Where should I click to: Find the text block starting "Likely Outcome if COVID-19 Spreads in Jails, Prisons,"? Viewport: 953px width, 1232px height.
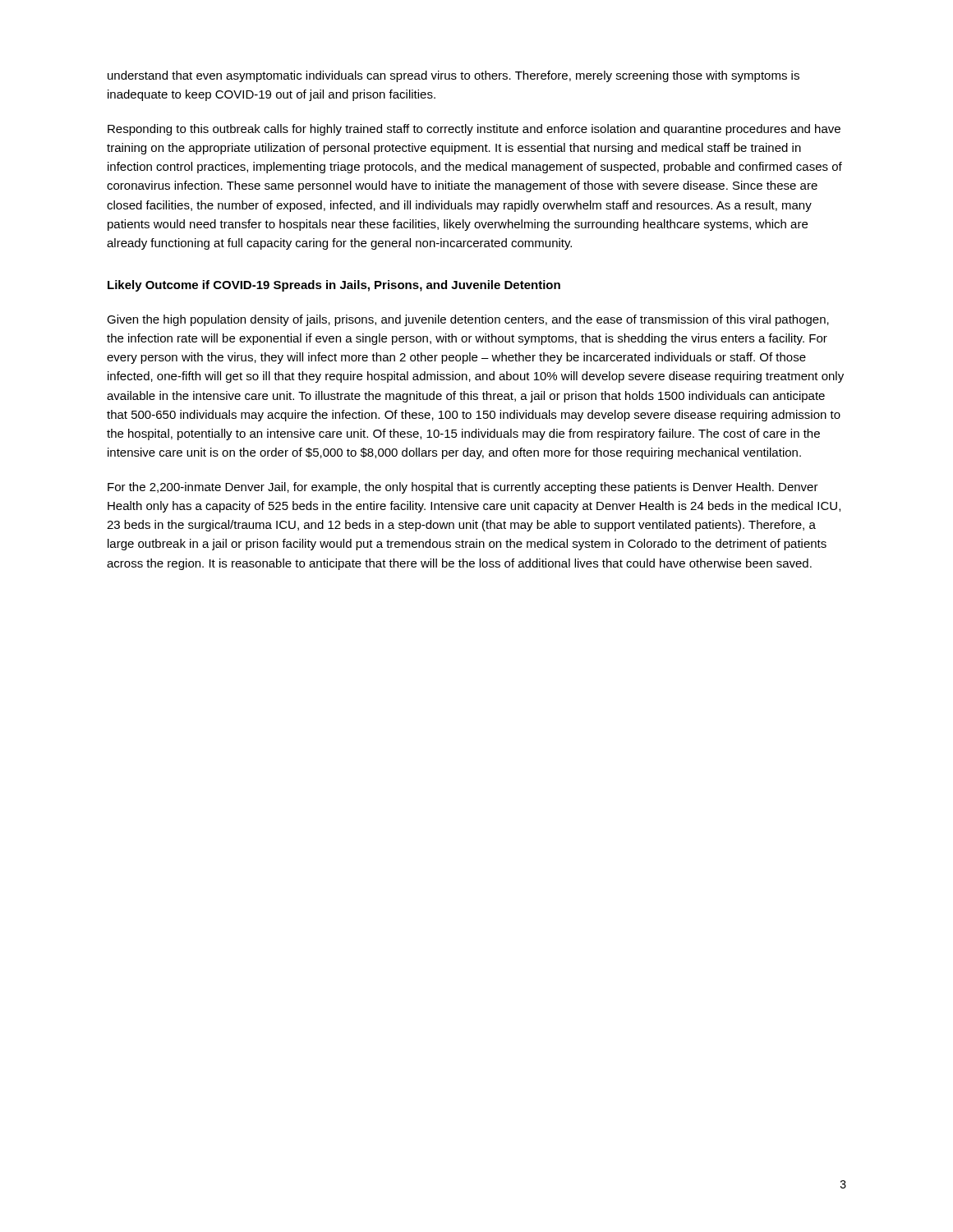(x=334, y=285)
